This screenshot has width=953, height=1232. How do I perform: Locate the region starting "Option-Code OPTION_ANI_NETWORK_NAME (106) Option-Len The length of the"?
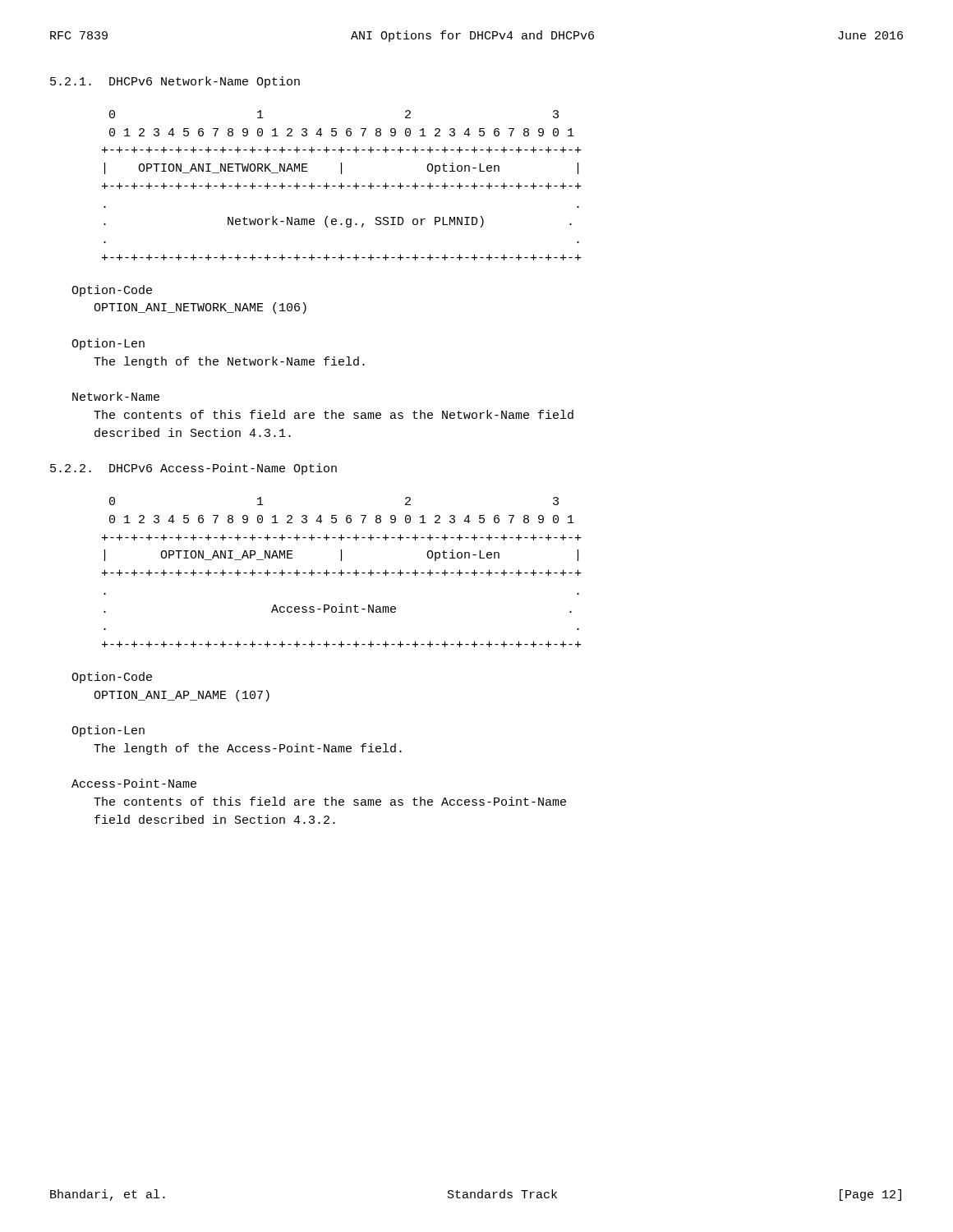tap(112, 291)
